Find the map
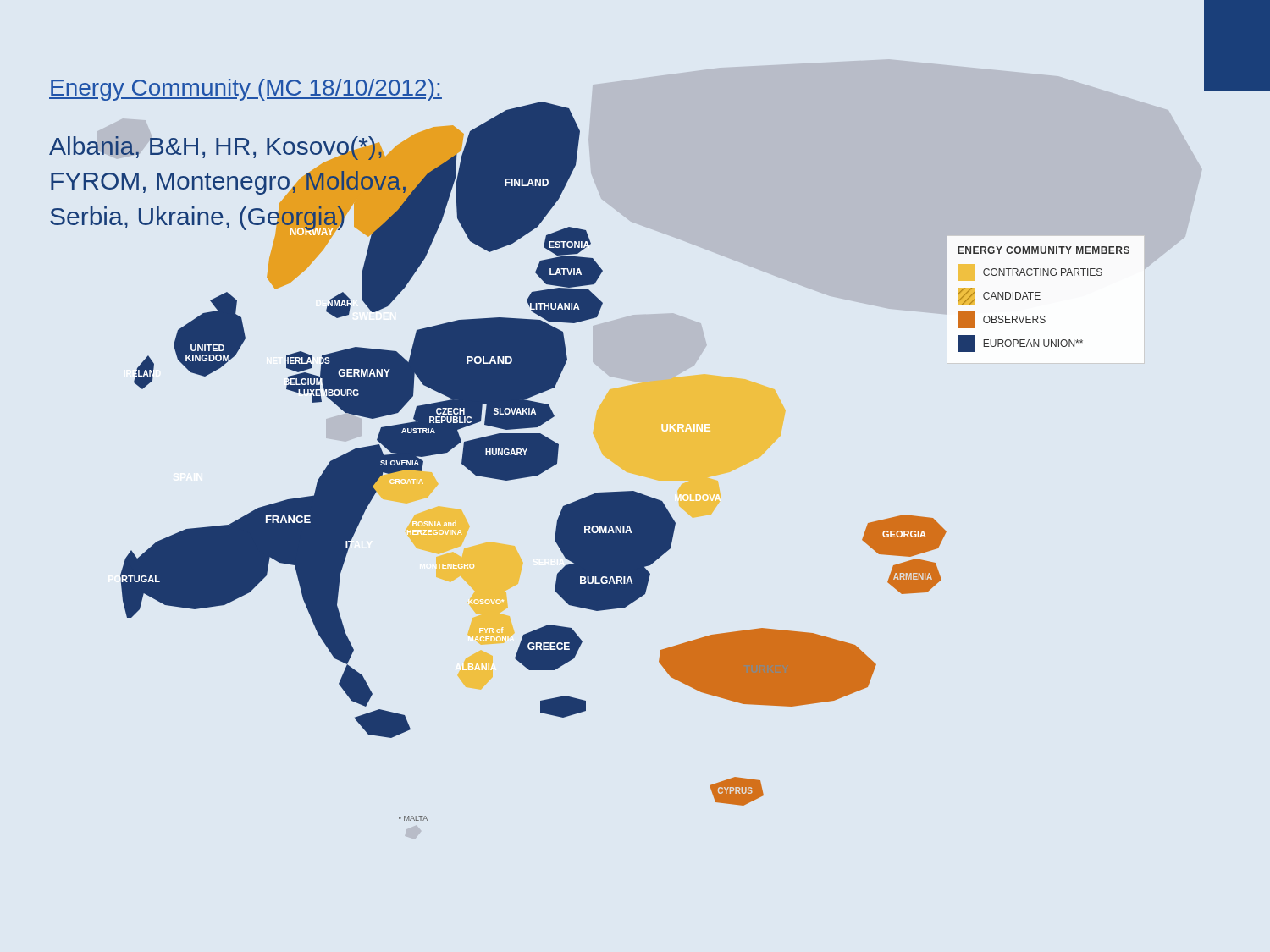This screenshot has width=1270, height=952. coord(635,476)
